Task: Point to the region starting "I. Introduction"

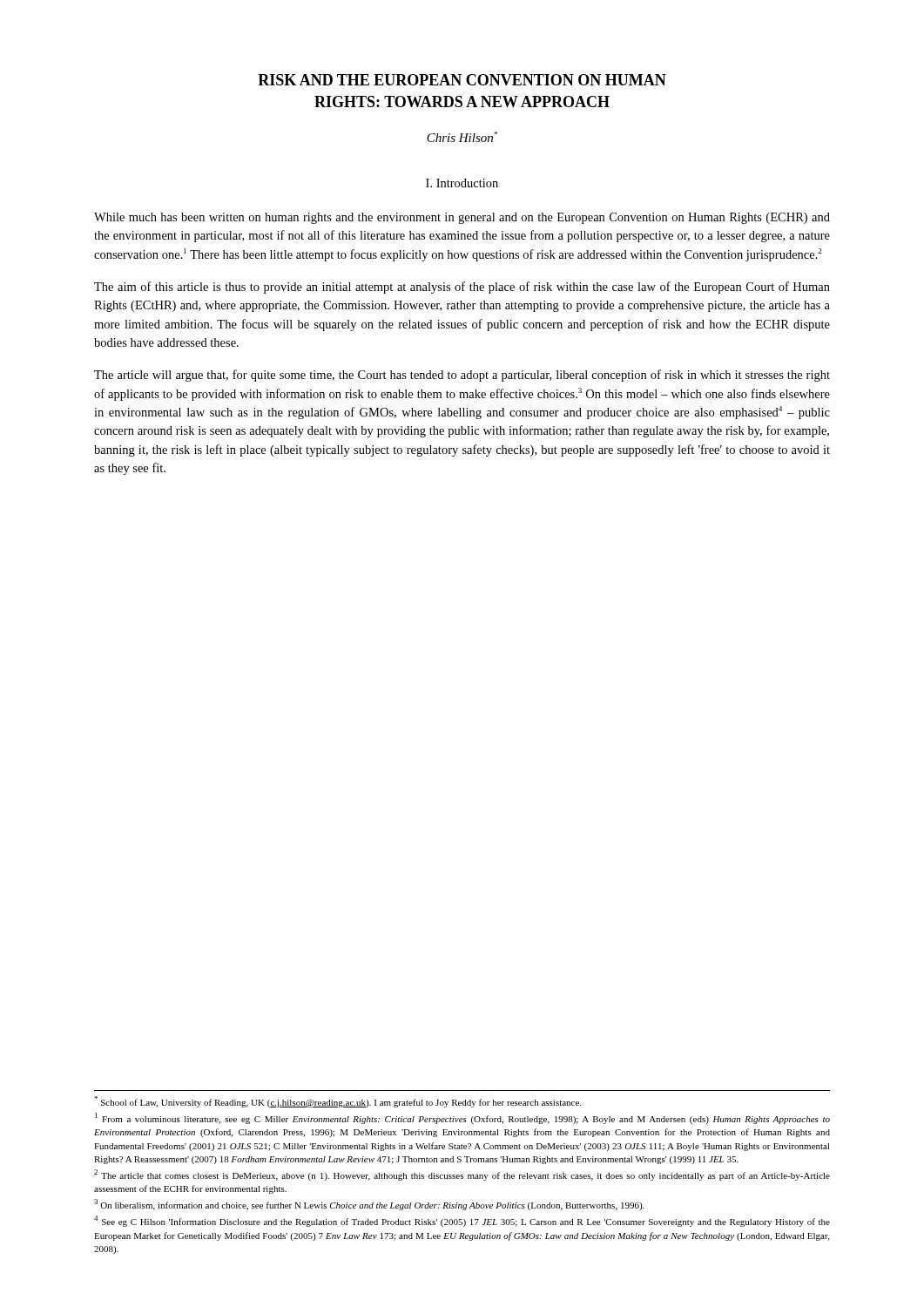Action: click(462, 183)
